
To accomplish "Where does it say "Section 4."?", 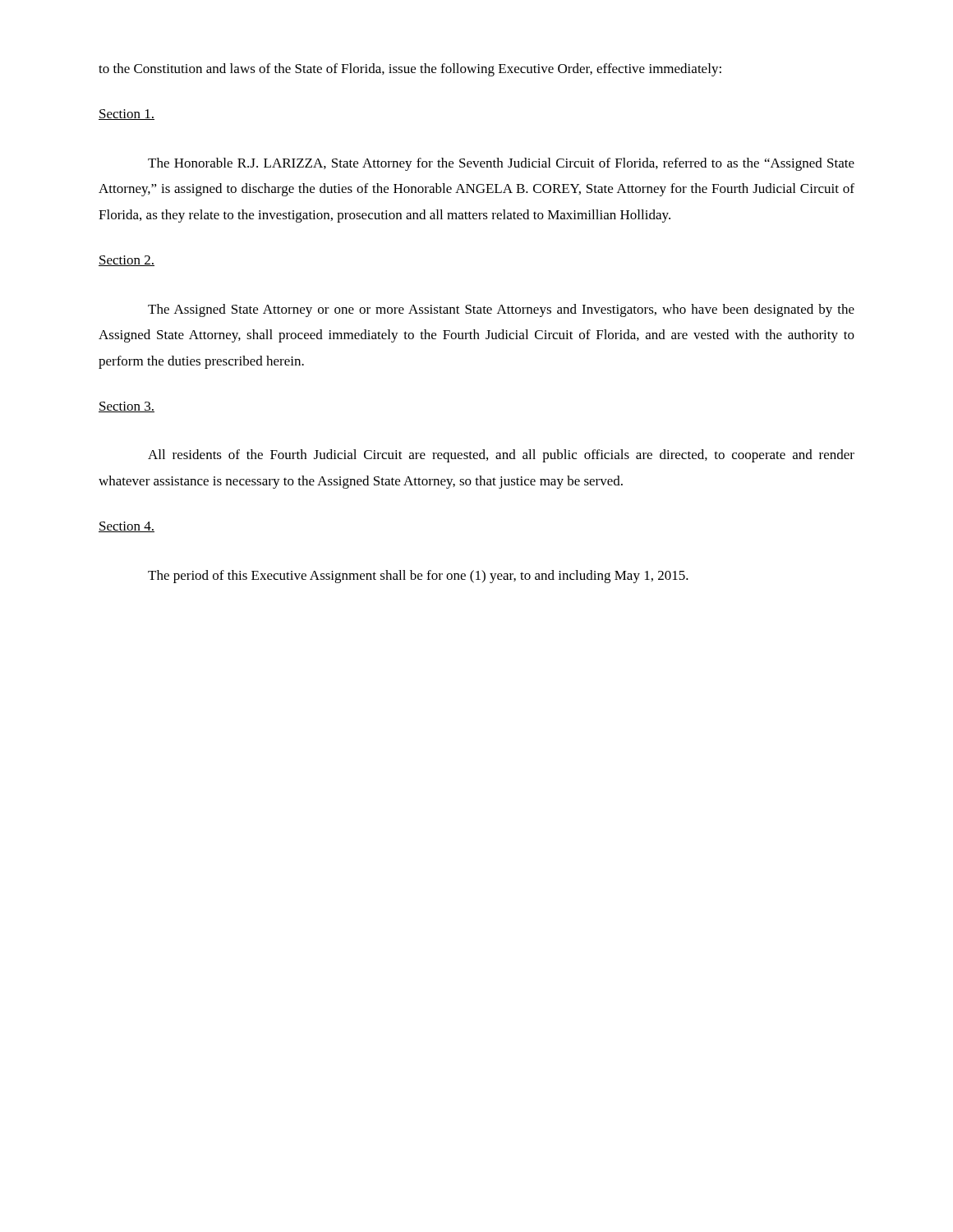I will coord(127,526).
